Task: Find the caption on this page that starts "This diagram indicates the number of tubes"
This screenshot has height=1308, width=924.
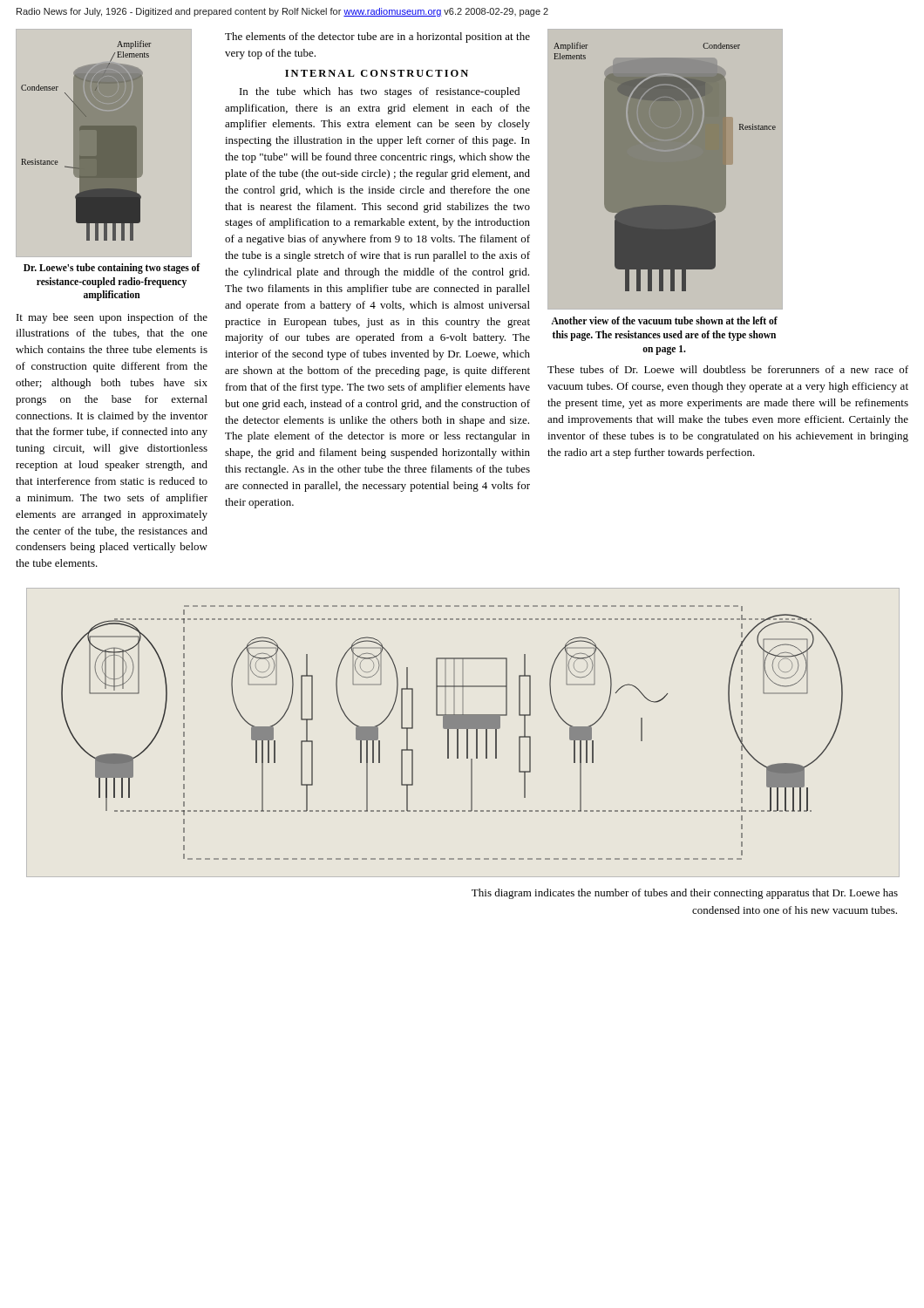Action: [x=685, y=901]
